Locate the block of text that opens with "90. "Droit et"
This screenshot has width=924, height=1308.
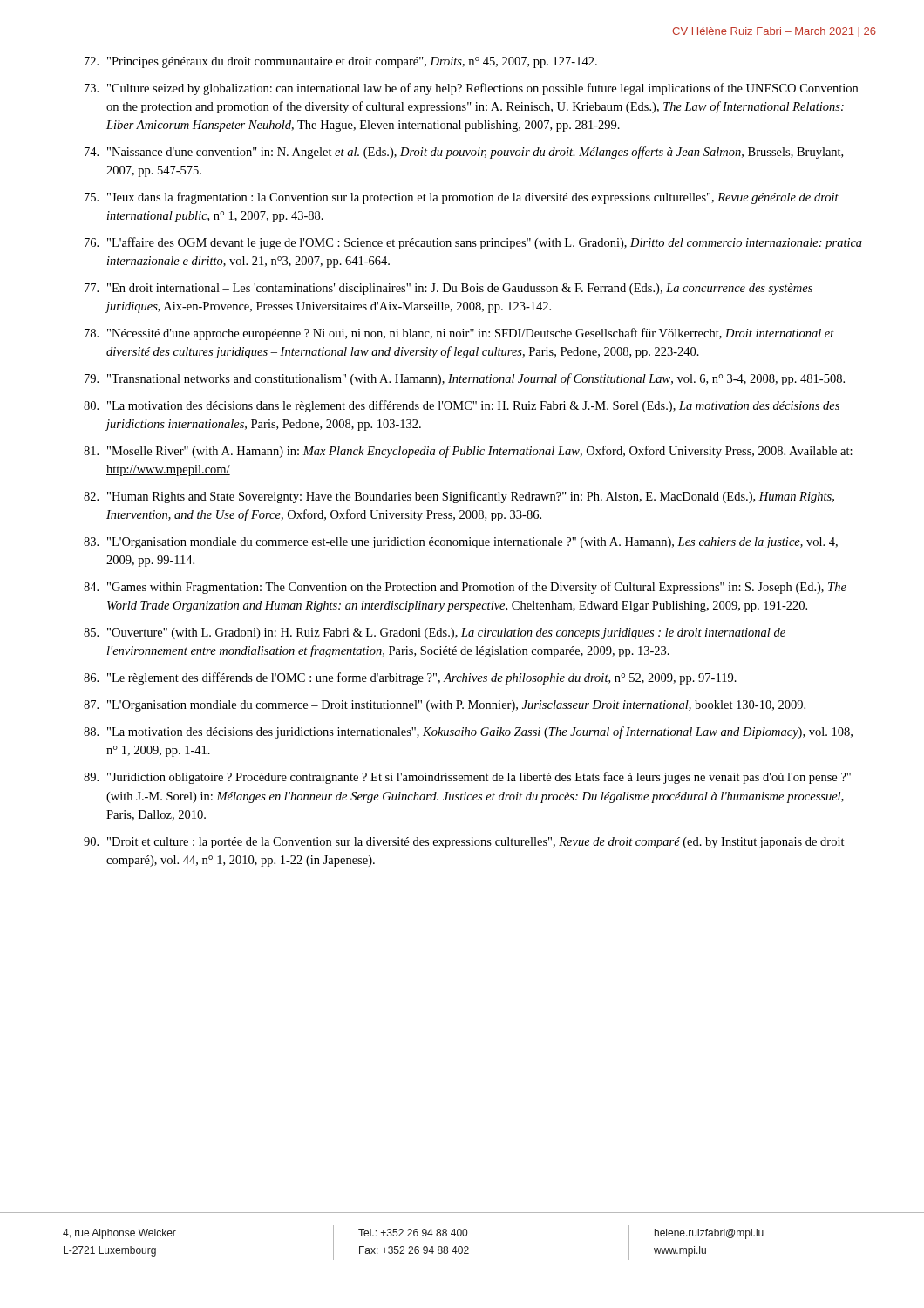point(465,851)
